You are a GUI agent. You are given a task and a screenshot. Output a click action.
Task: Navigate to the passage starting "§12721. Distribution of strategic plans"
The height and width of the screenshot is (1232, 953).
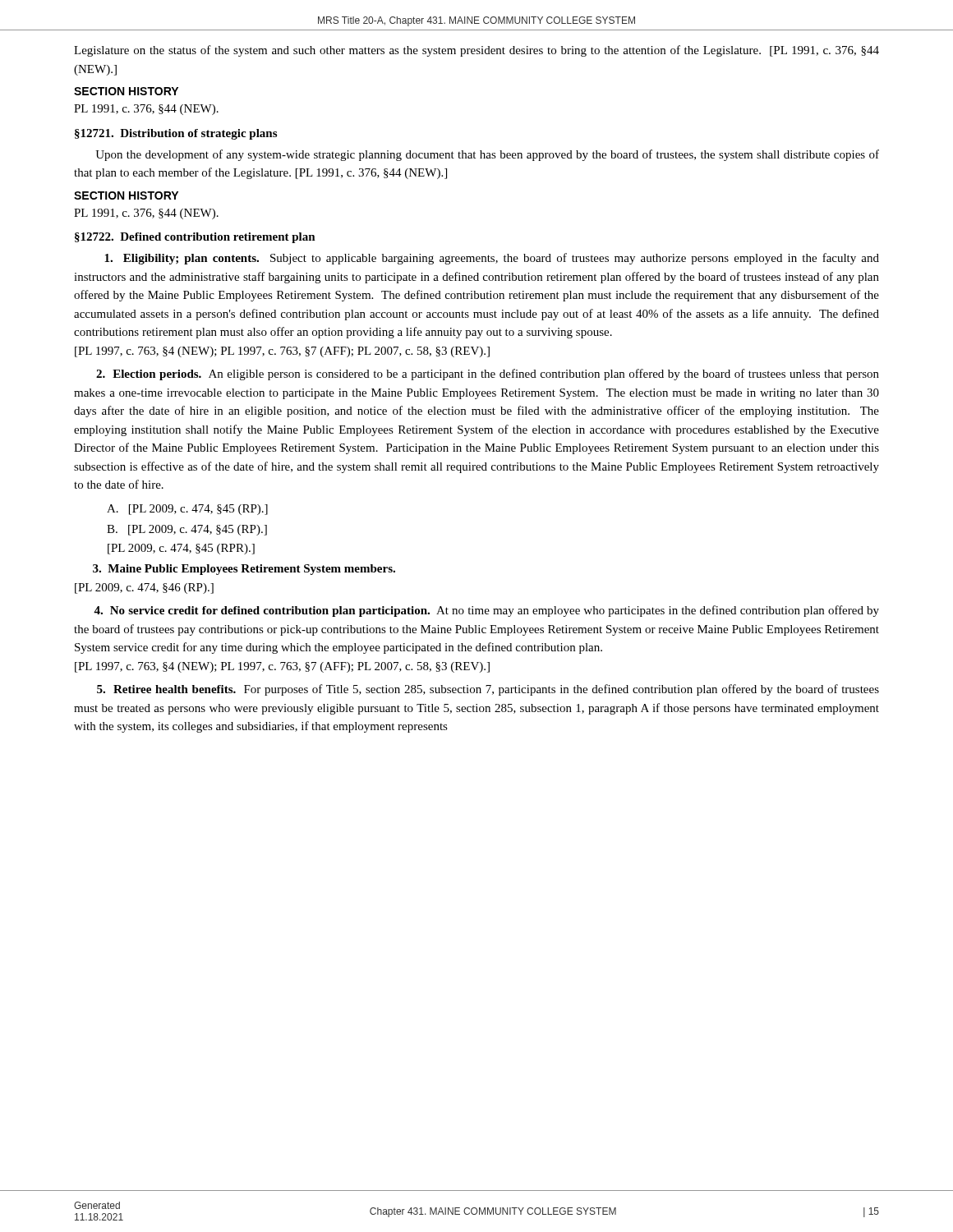pyautogui.click(x=176, y=133)
